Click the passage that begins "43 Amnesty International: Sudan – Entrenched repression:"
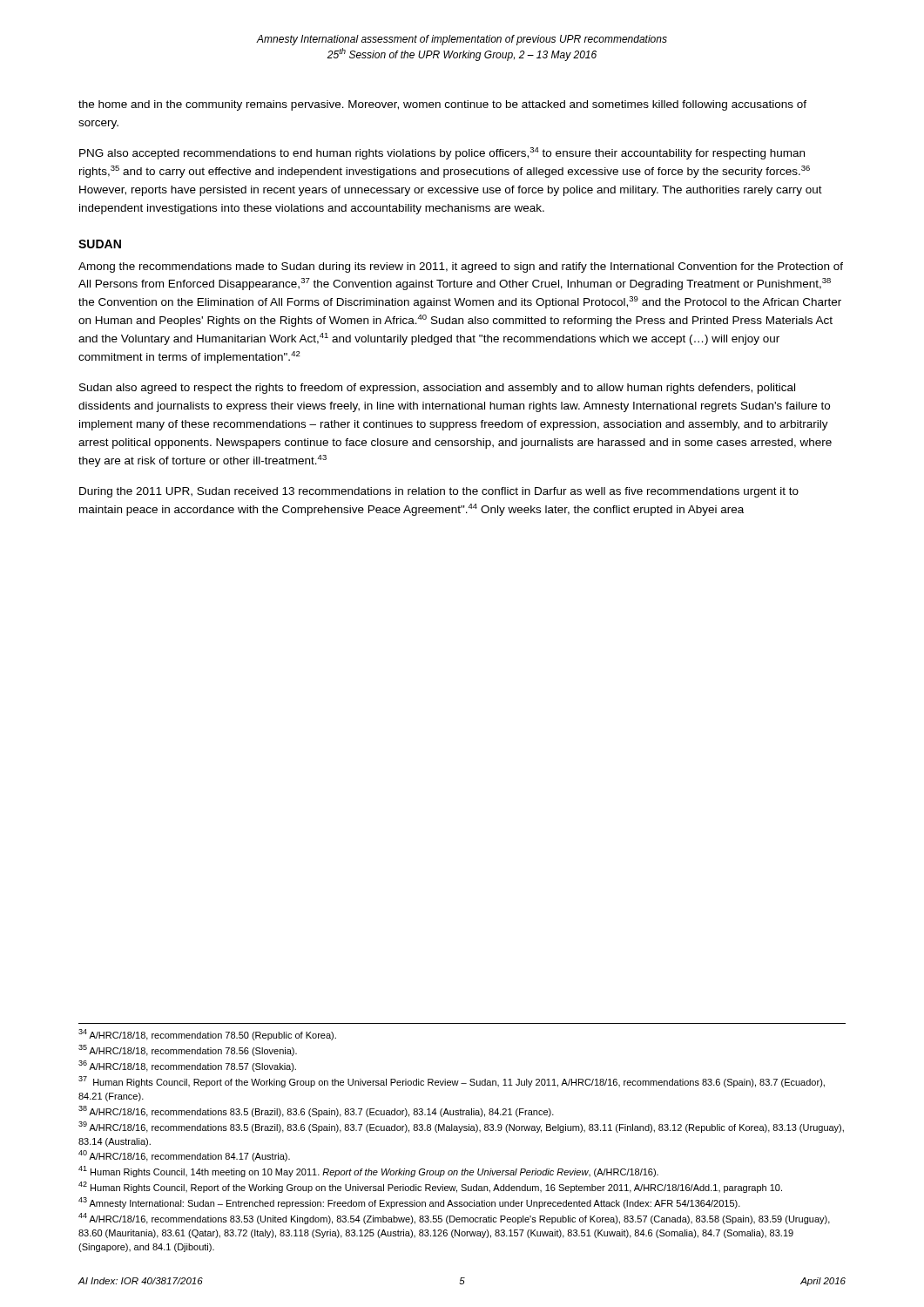 coord(409,1203)
